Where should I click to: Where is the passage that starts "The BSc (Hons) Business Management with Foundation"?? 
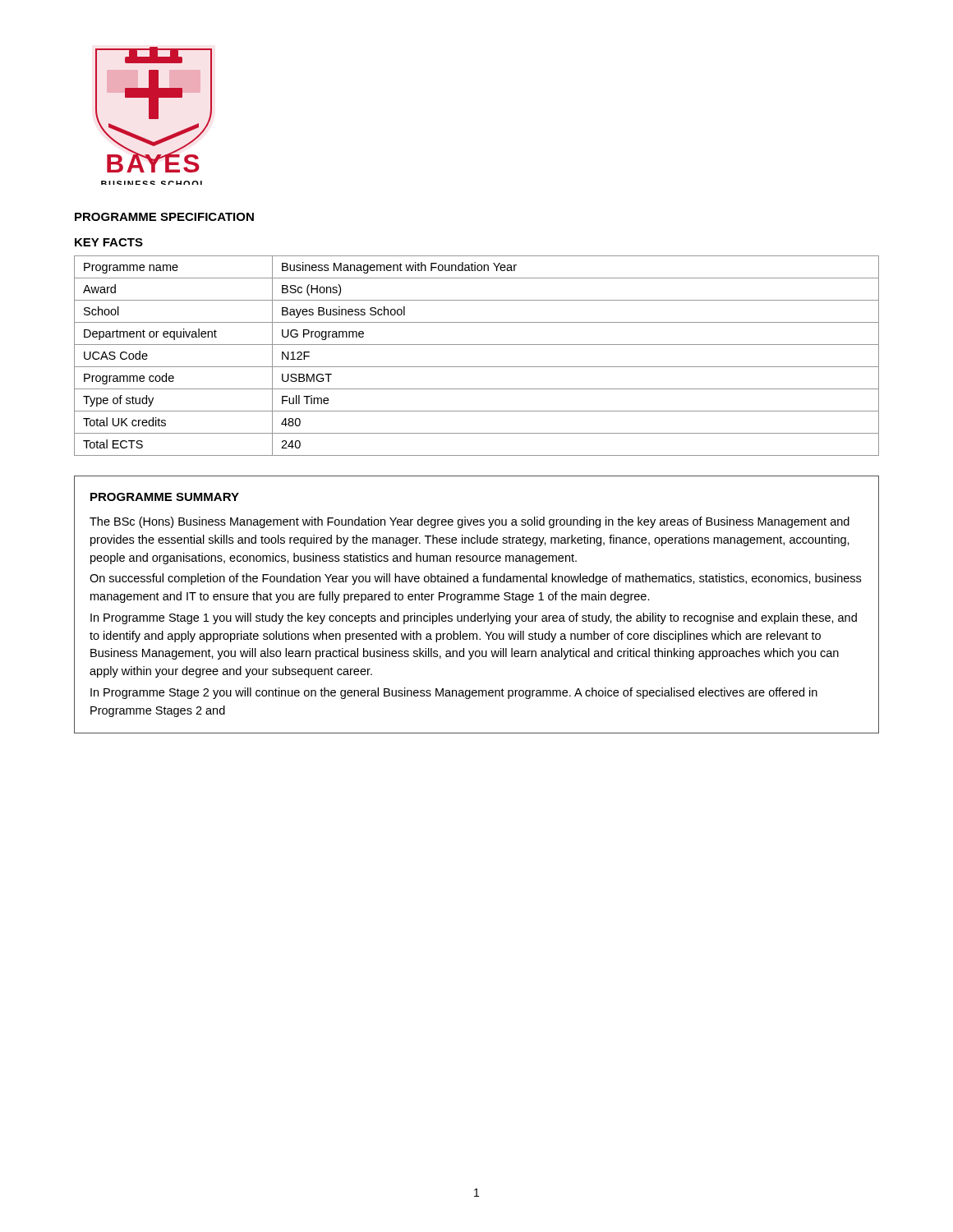[x=476, y=540]
